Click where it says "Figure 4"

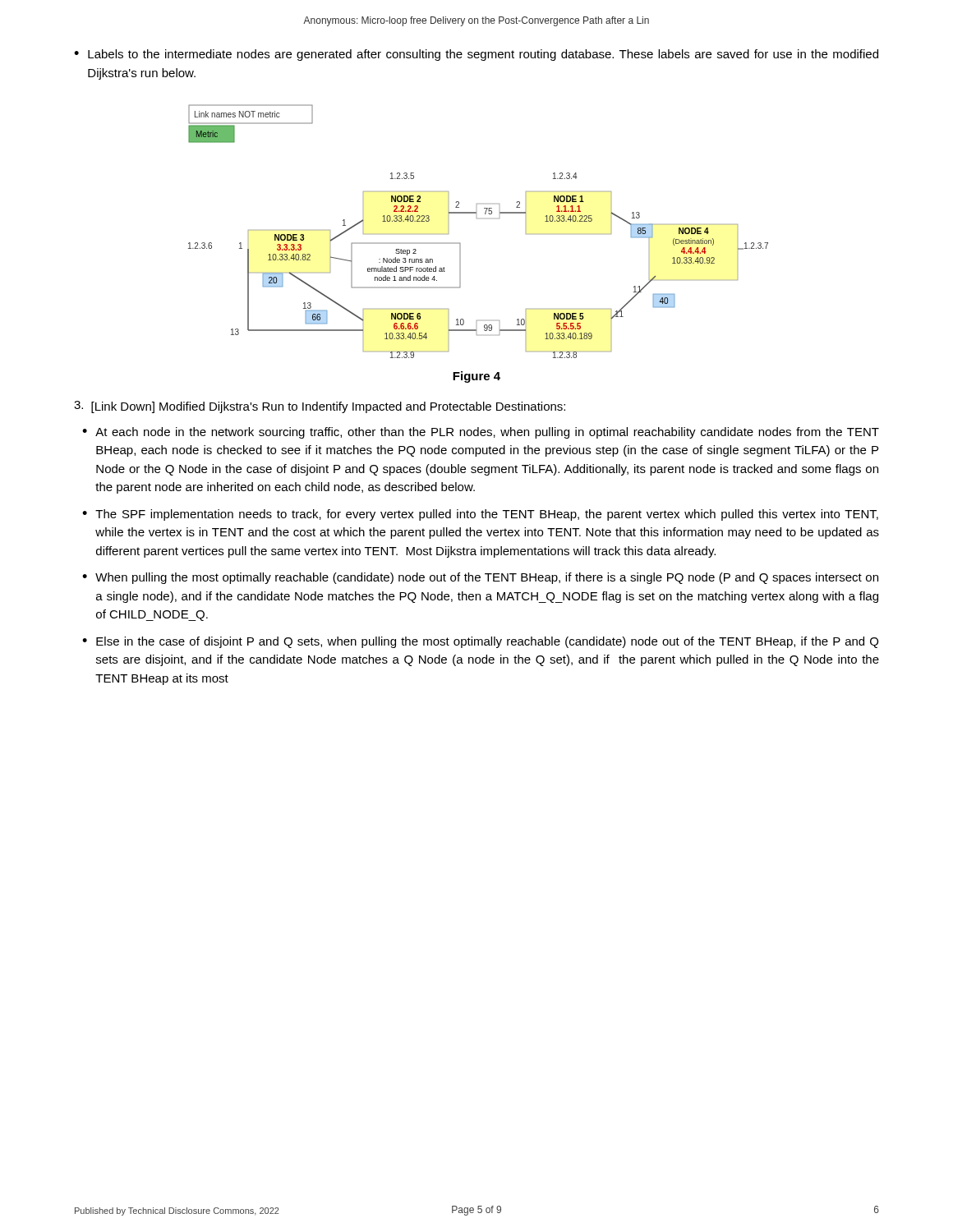476,376
